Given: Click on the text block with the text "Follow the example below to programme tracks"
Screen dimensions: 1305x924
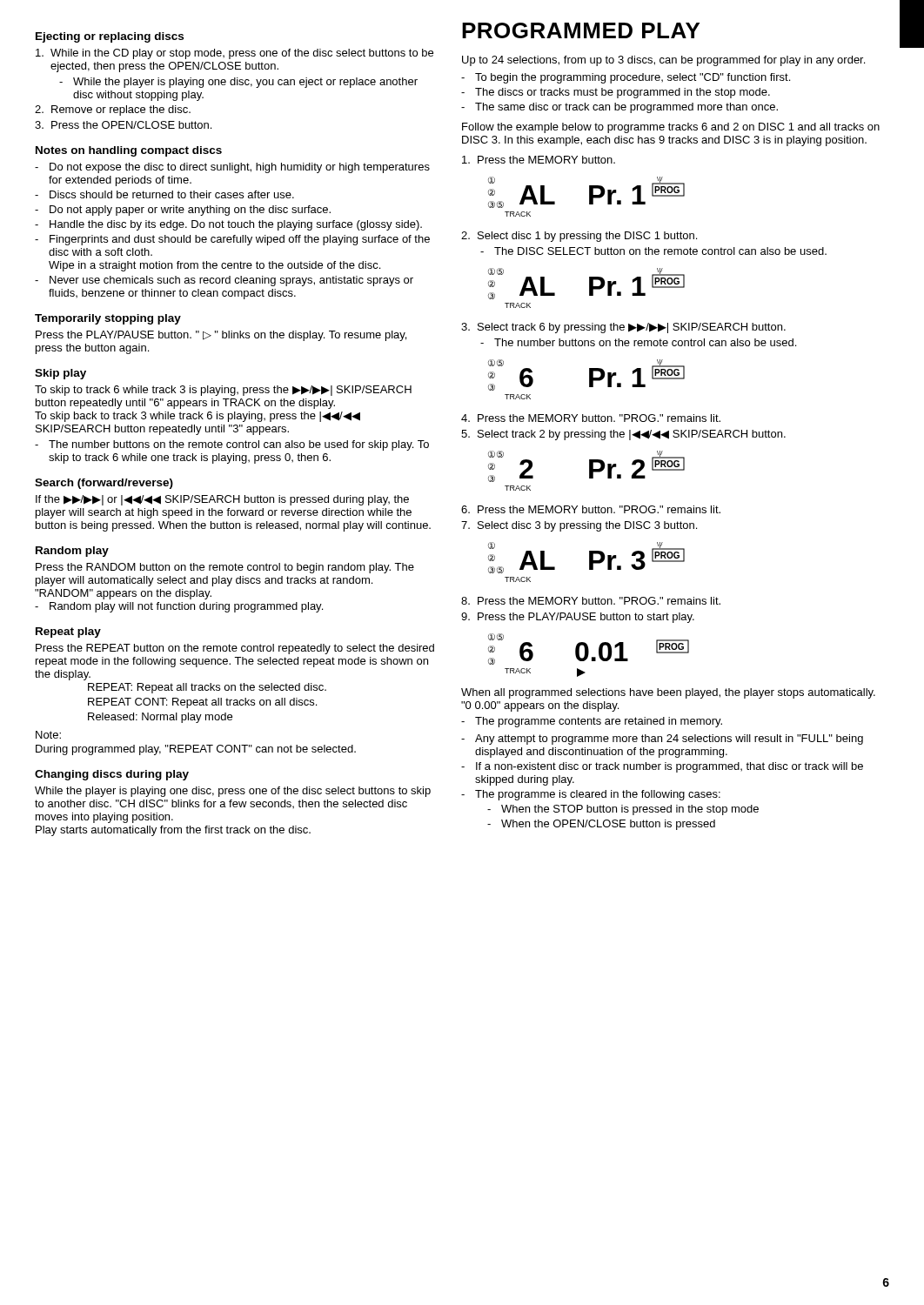Looking at the screenshot, I should [671, 133].
